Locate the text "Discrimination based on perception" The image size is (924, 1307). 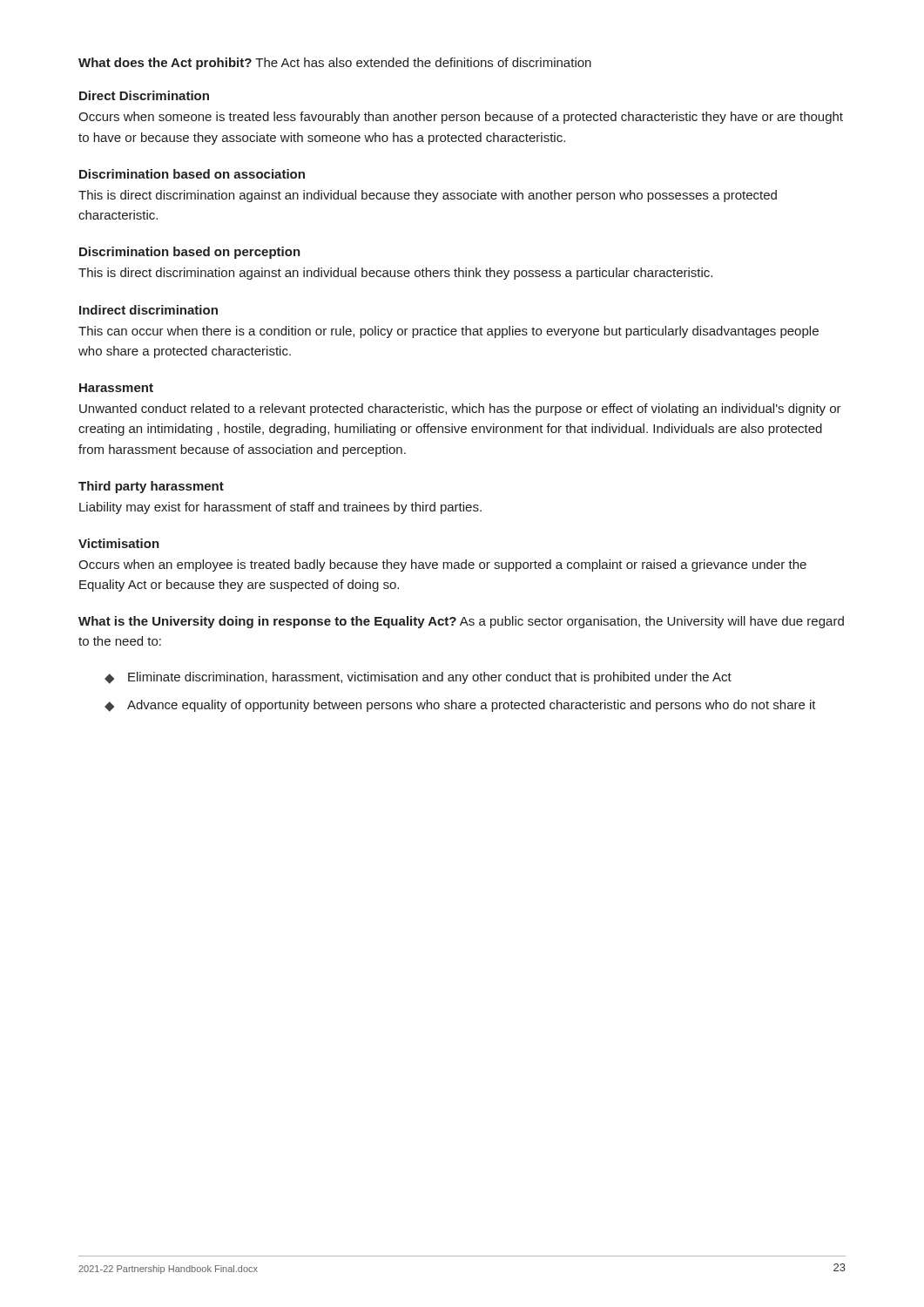(189, 252)
